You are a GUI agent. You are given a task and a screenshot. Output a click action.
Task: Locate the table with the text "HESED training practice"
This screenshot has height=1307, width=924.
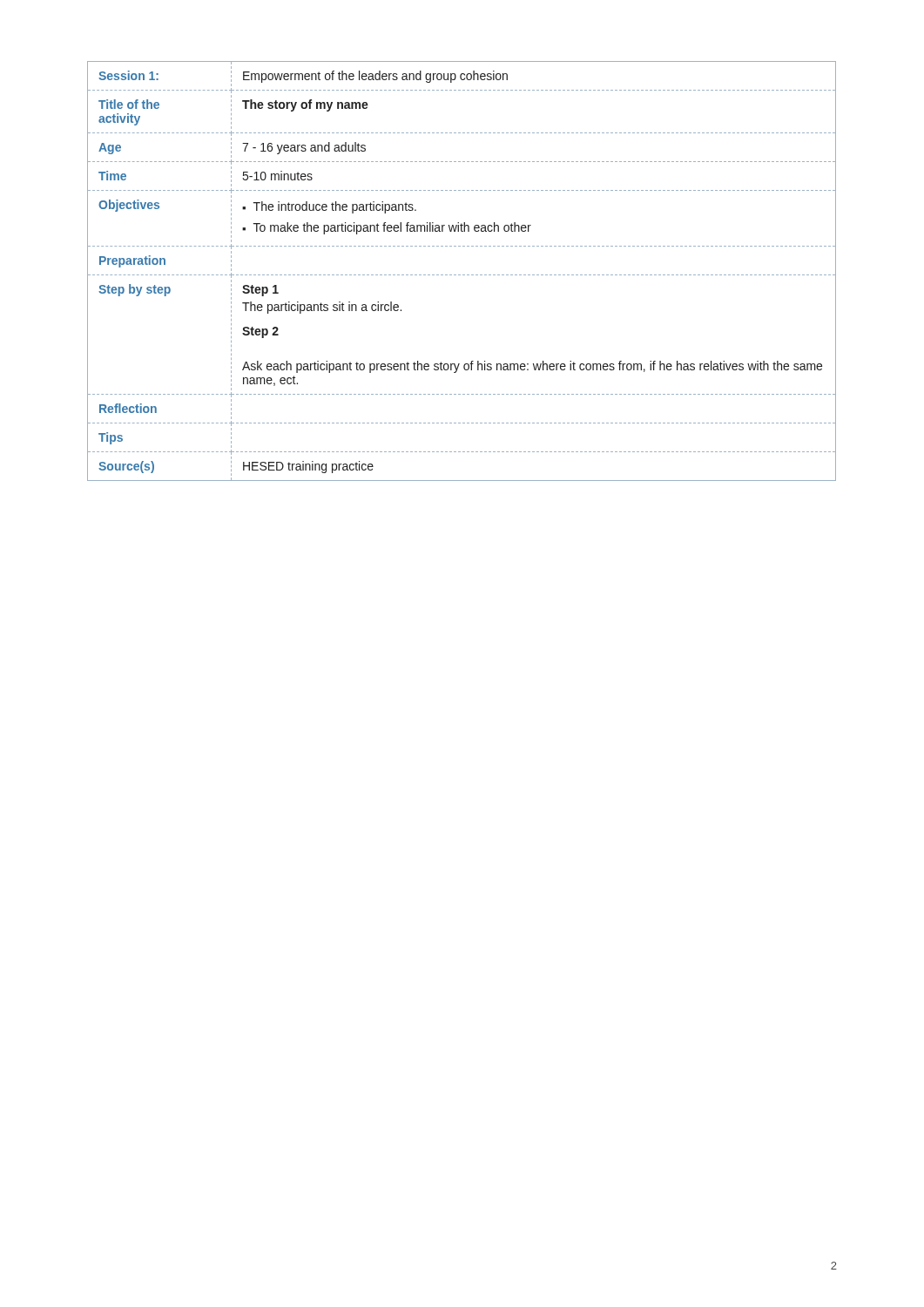coord(462,271)
